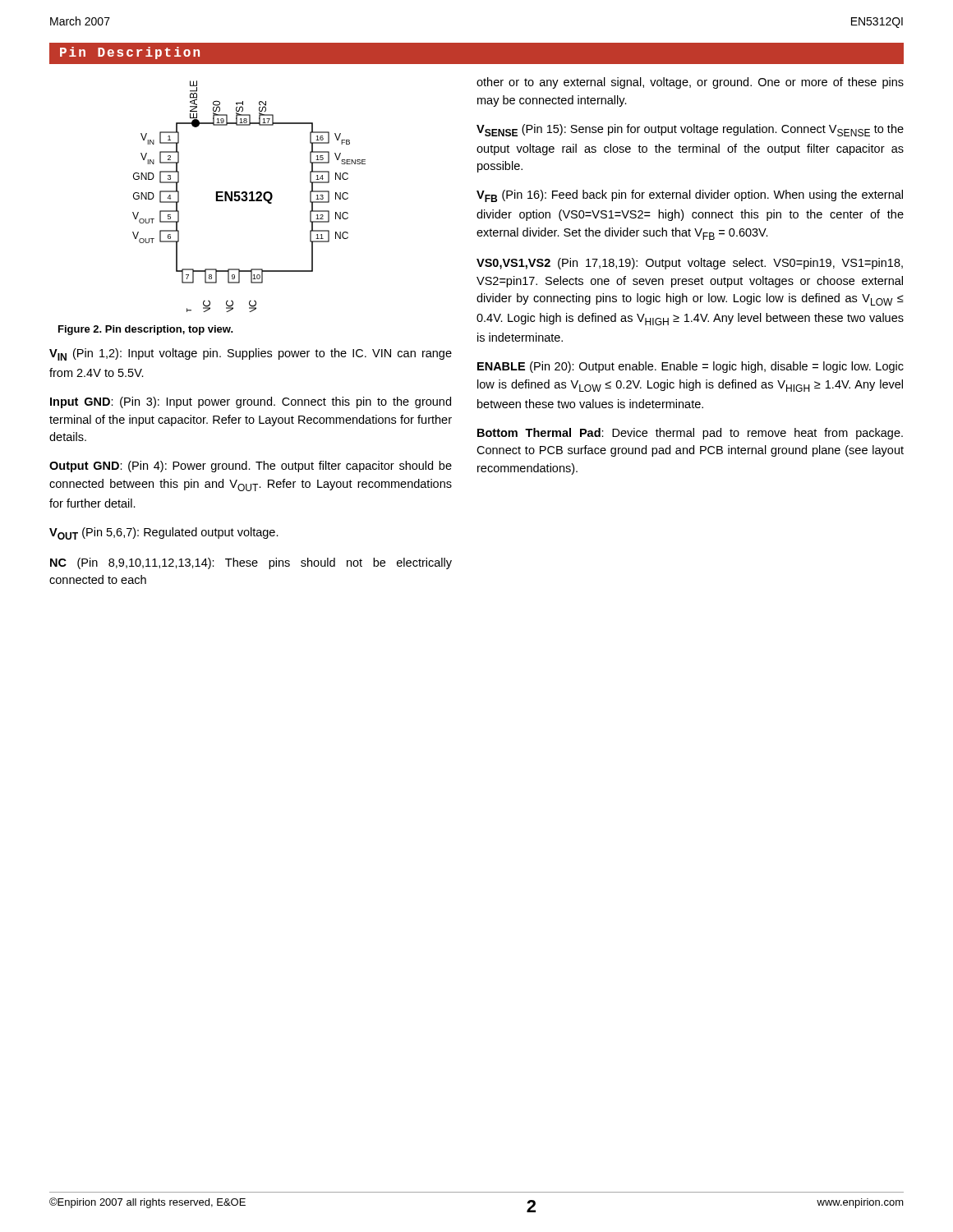This screenshot has height=1232, width=953.
Task: Where is the passage that starts "Output GND: (Pin"?
Action: pyautogui.click(x=251, y=485)
